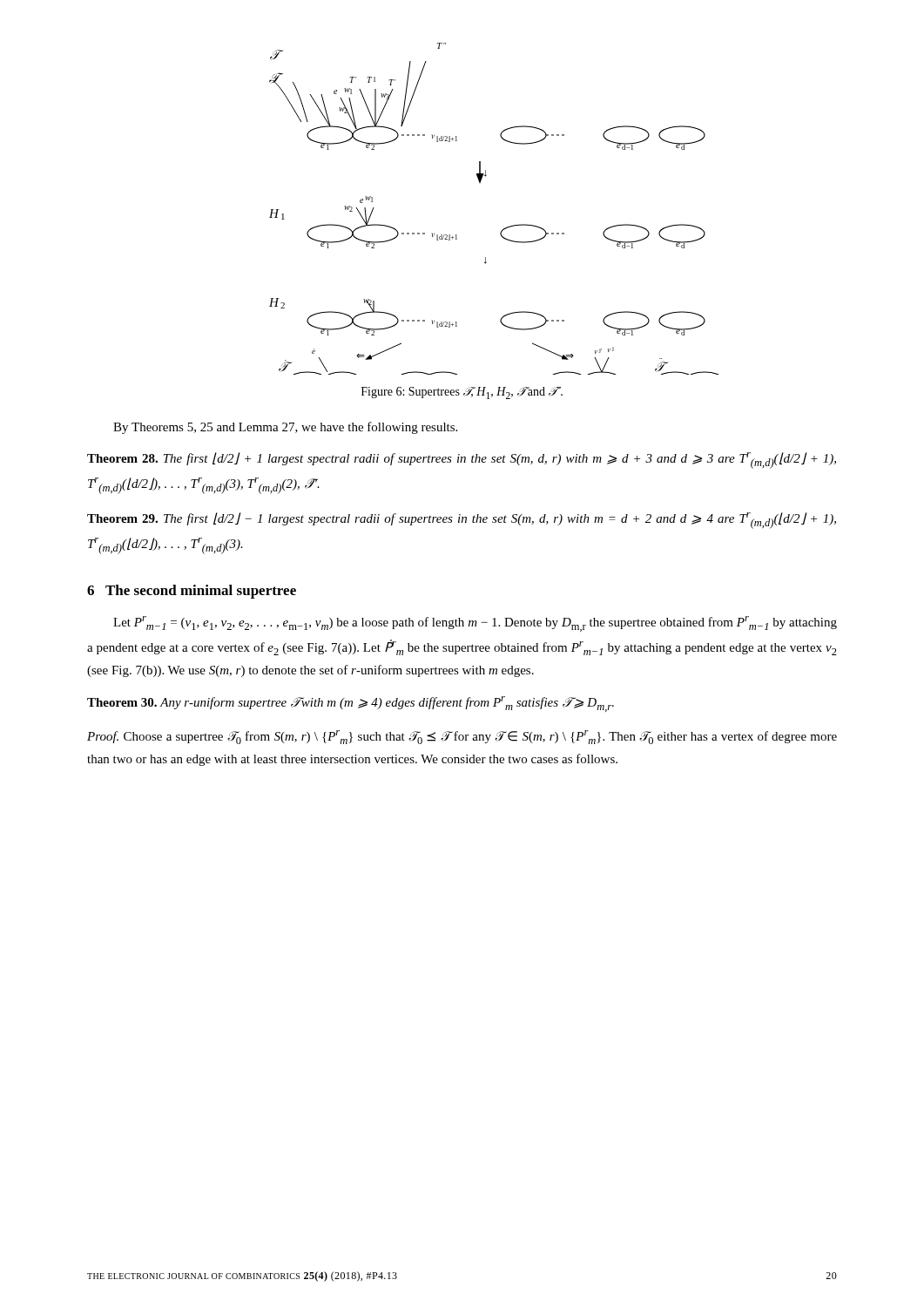Find the text block that reads "Theorem 30. Any r-uniform supertree 𝒯"
The image size is (924, 1307).
click(x=351, y=702)
